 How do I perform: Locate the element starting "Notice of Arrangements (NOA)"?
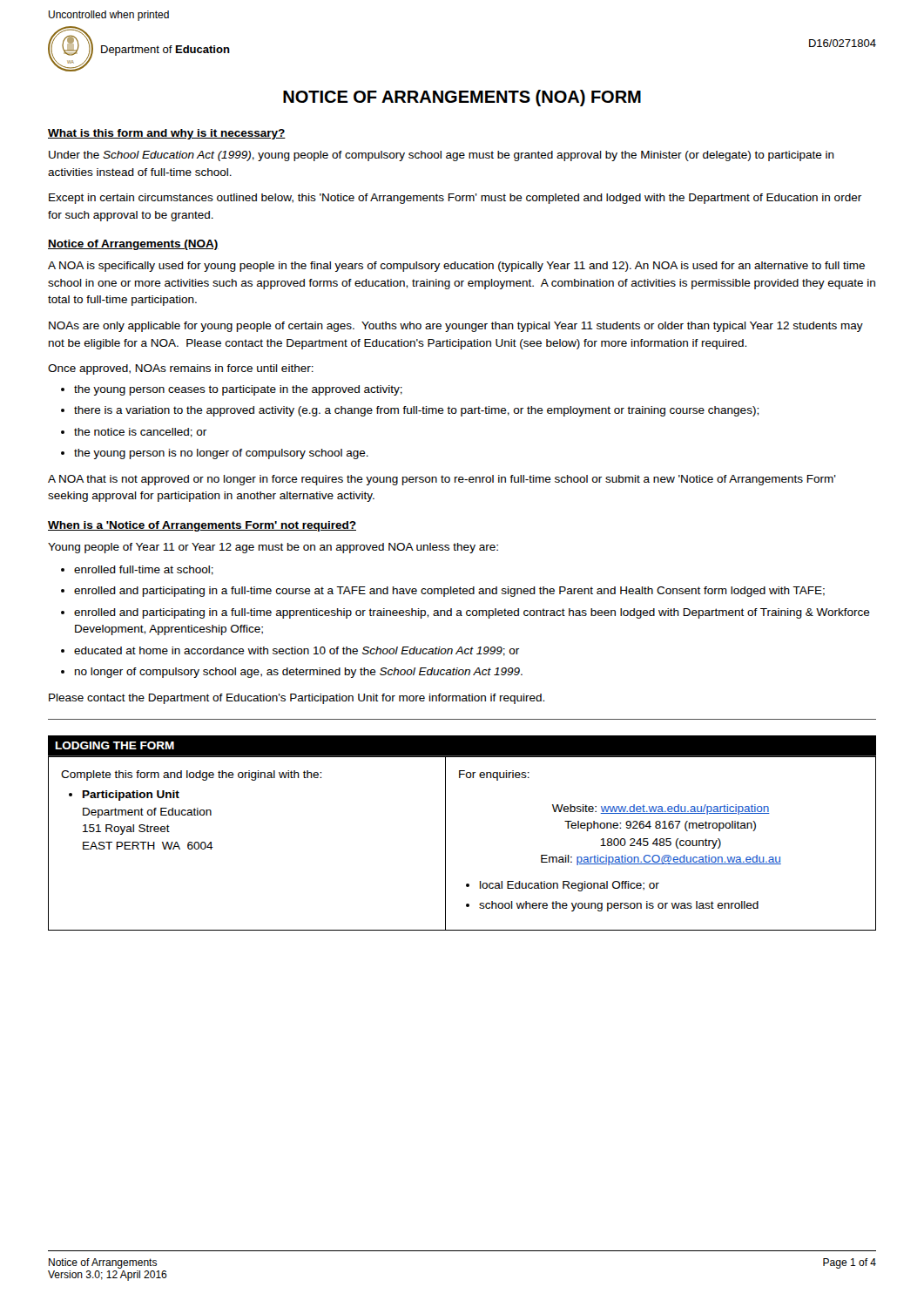133,244
